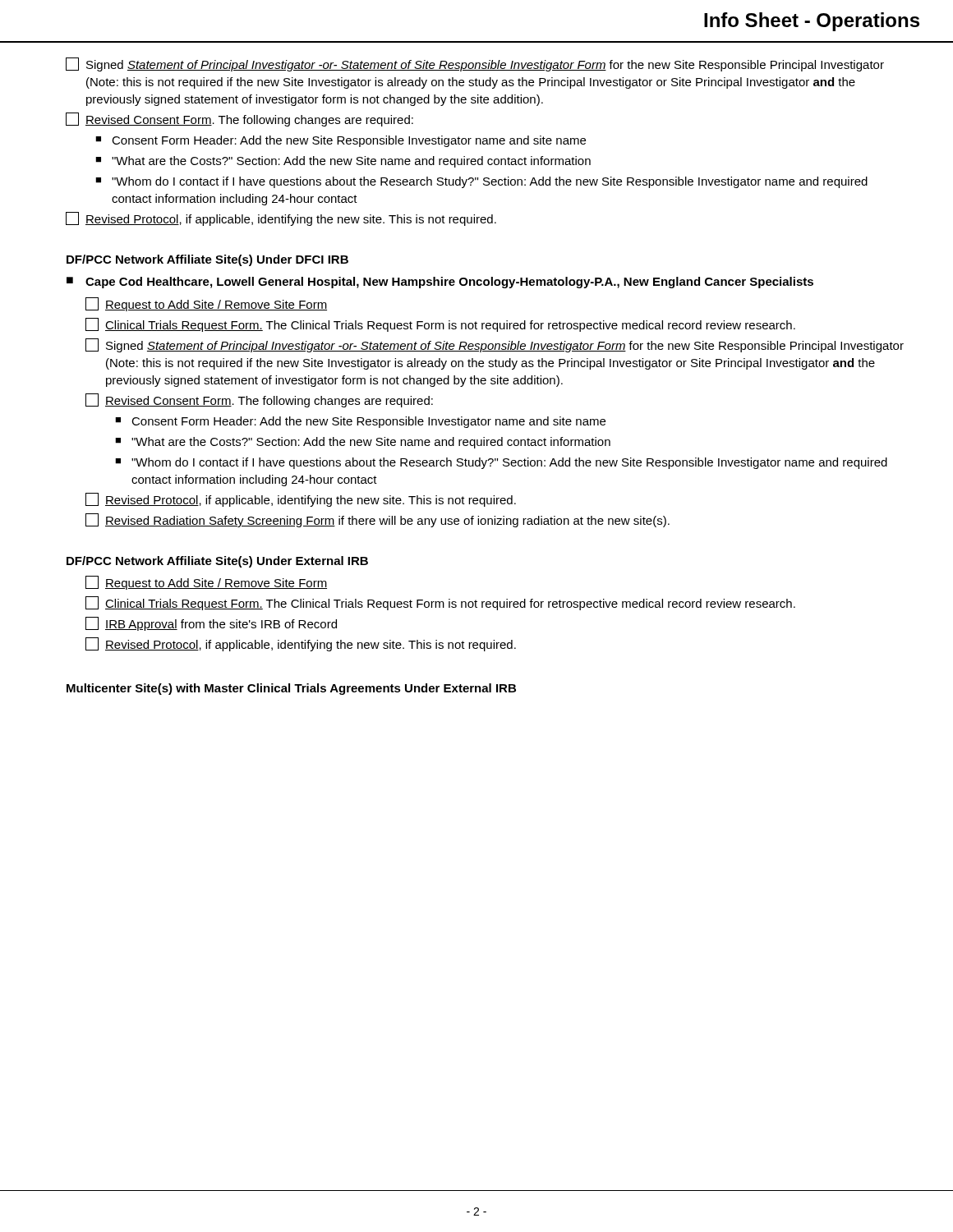Find the section header on this page that starts "DF/PCC Network Affiliate Site(s) Under External"
The width and height of the screenshot is (953, 1232).
point(217,560)
